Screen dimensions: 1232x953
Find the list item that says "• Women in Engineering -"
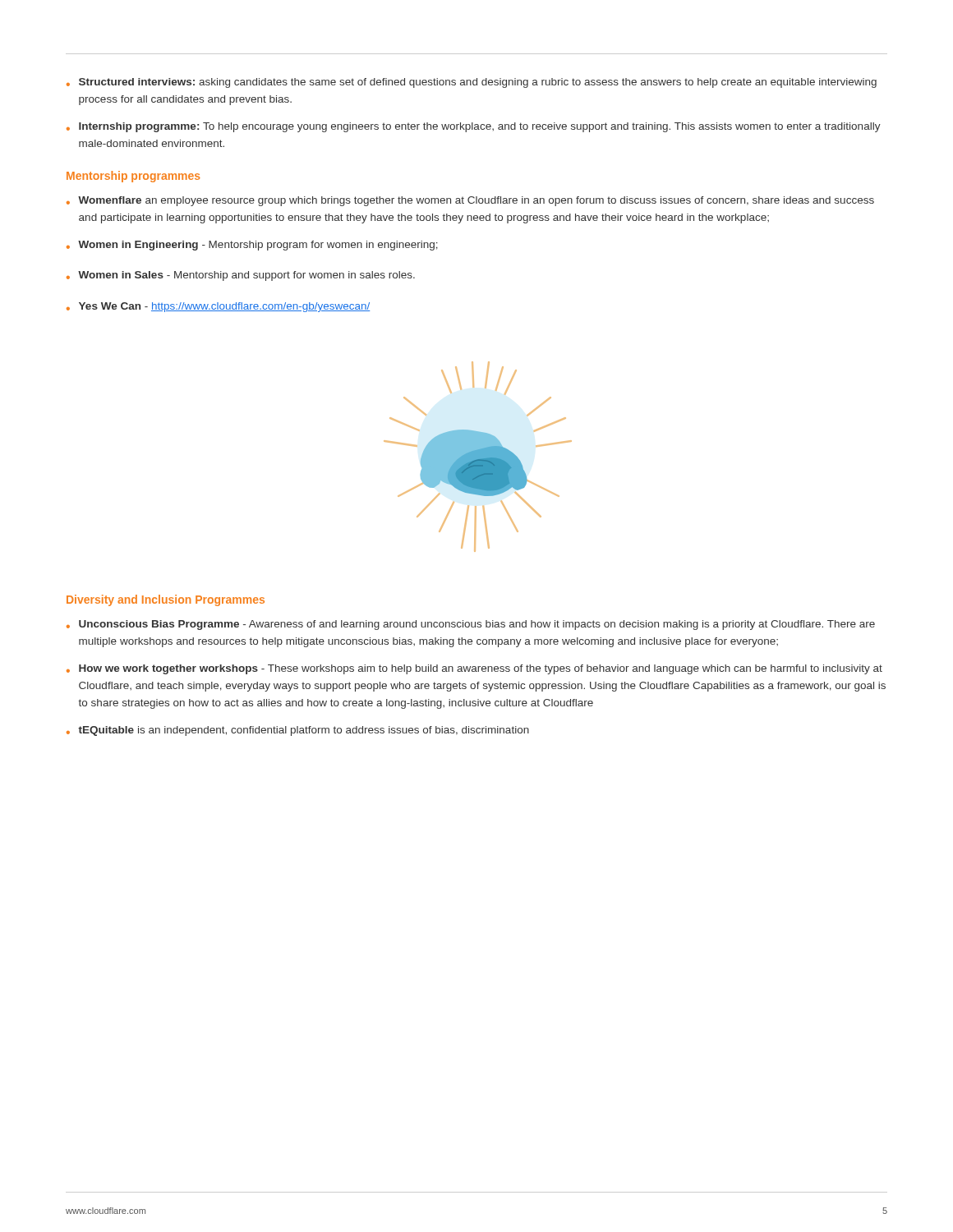[x=252, y=247]
